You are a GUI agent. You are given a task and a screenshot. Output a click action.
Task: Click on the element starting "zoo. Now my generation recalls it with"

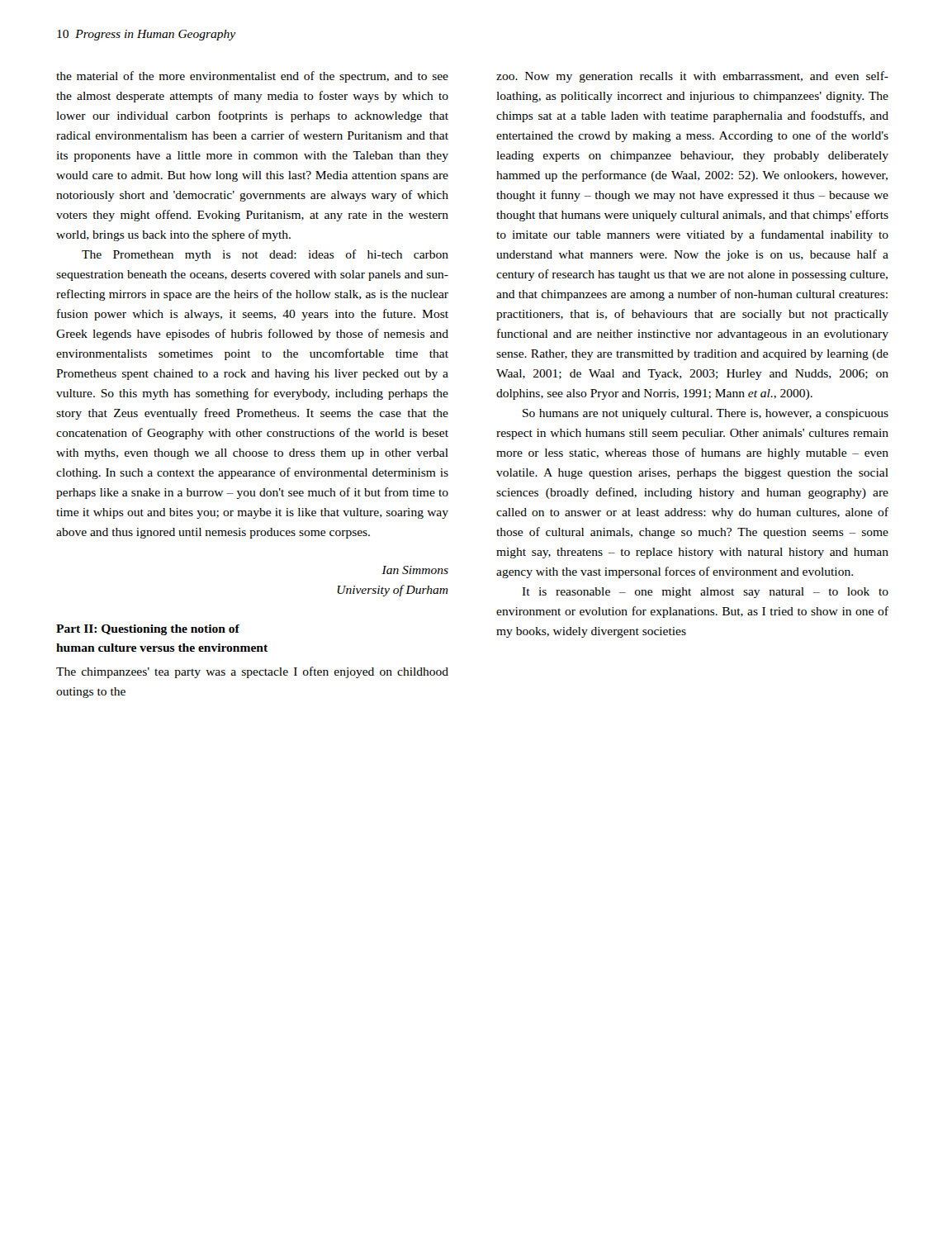click(x=692, y=235)
